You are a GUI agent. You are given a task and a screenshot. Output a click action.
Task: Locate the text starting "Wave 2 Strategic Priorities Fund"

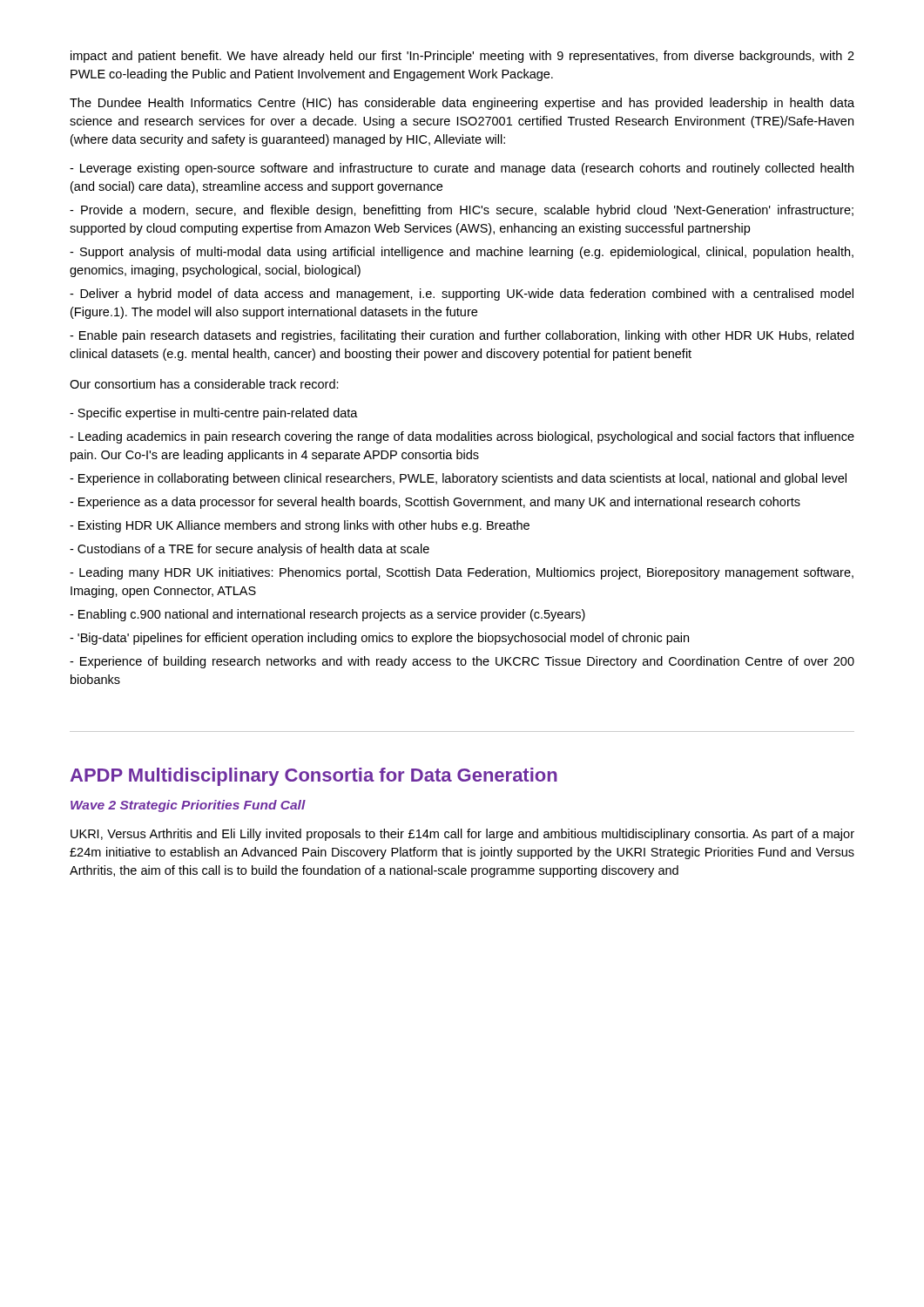(187, 805)
